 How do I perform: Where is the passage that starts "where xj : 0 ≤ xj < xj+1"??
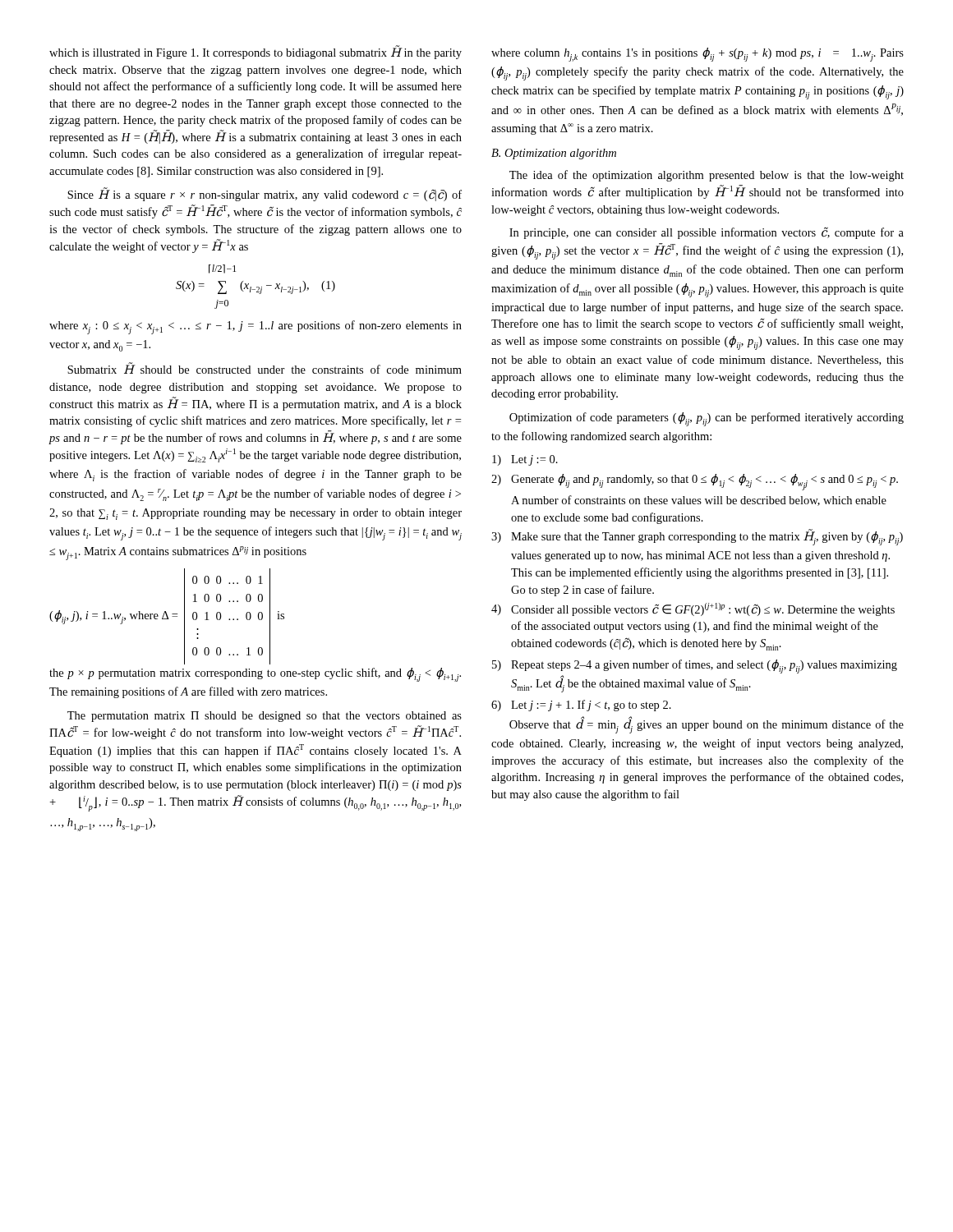point(255,336)
